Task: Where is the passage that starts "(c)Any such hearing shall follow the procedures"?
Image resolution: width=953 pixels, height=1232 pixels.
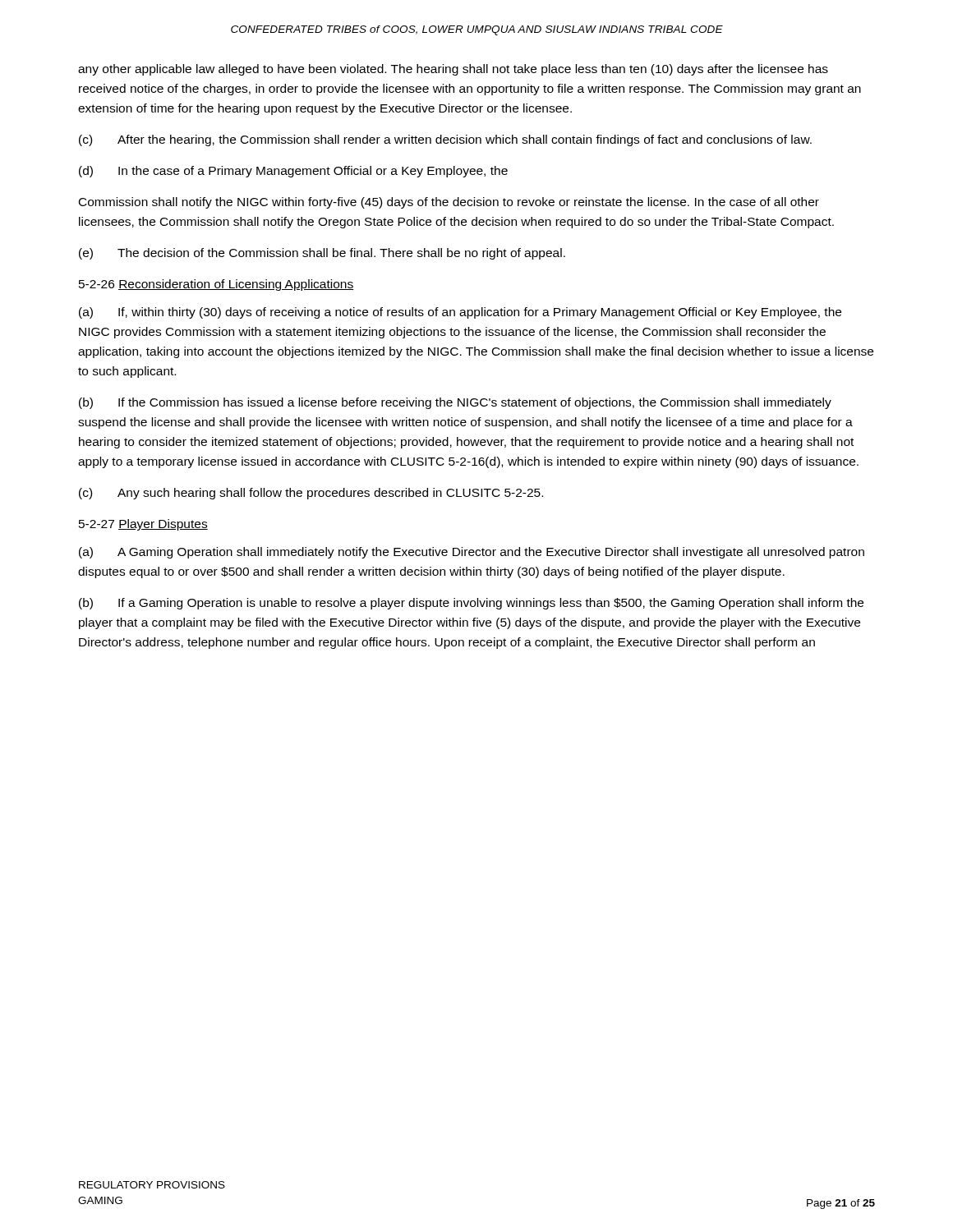Action: click(x=476, y=493)
